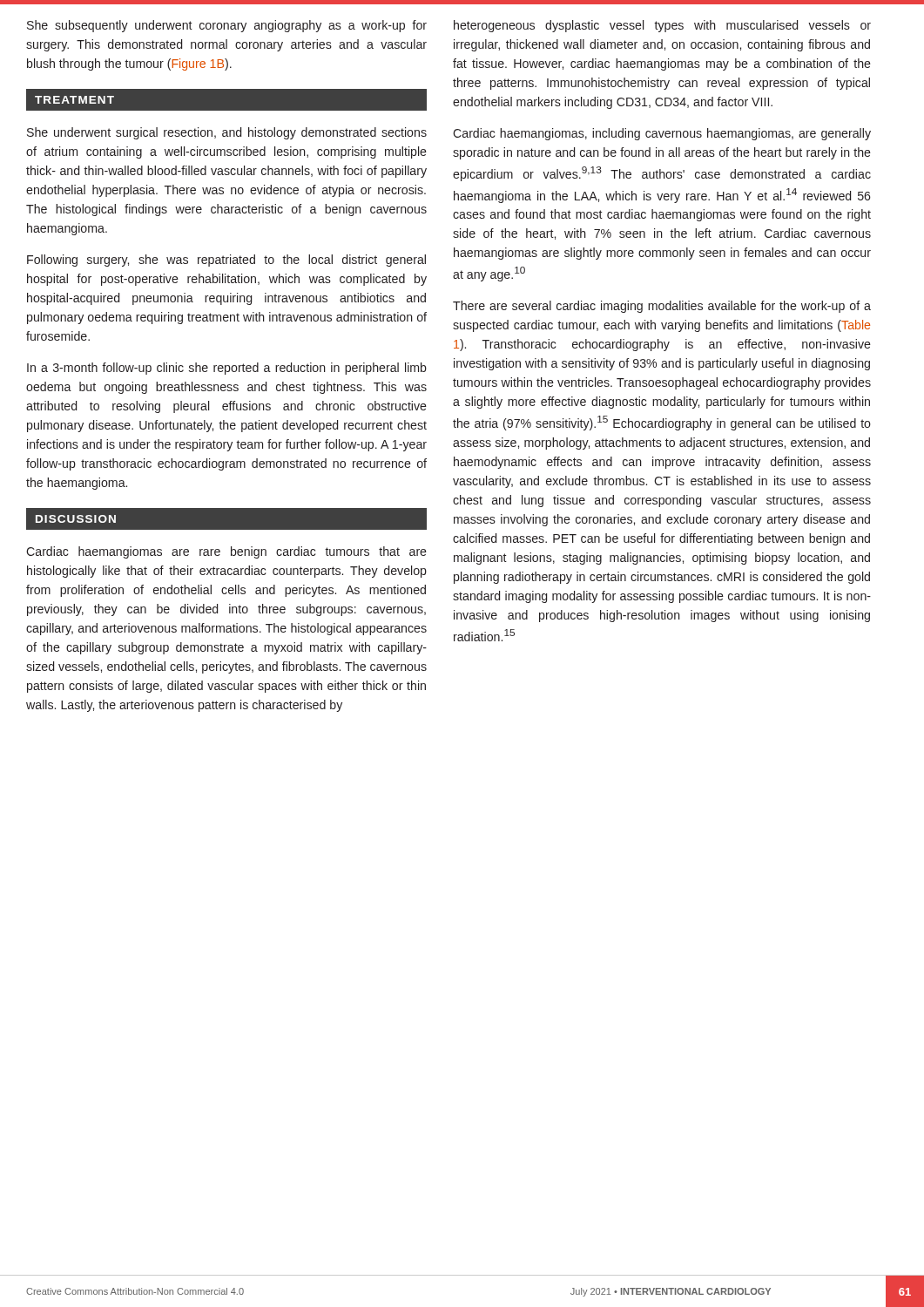924x1307 pixels.
Task: Click the passage that begins "Cardiac haemangiomas, including cavernous haemangiomas, are generally sporadic"
Action: (x=662, y=204)
